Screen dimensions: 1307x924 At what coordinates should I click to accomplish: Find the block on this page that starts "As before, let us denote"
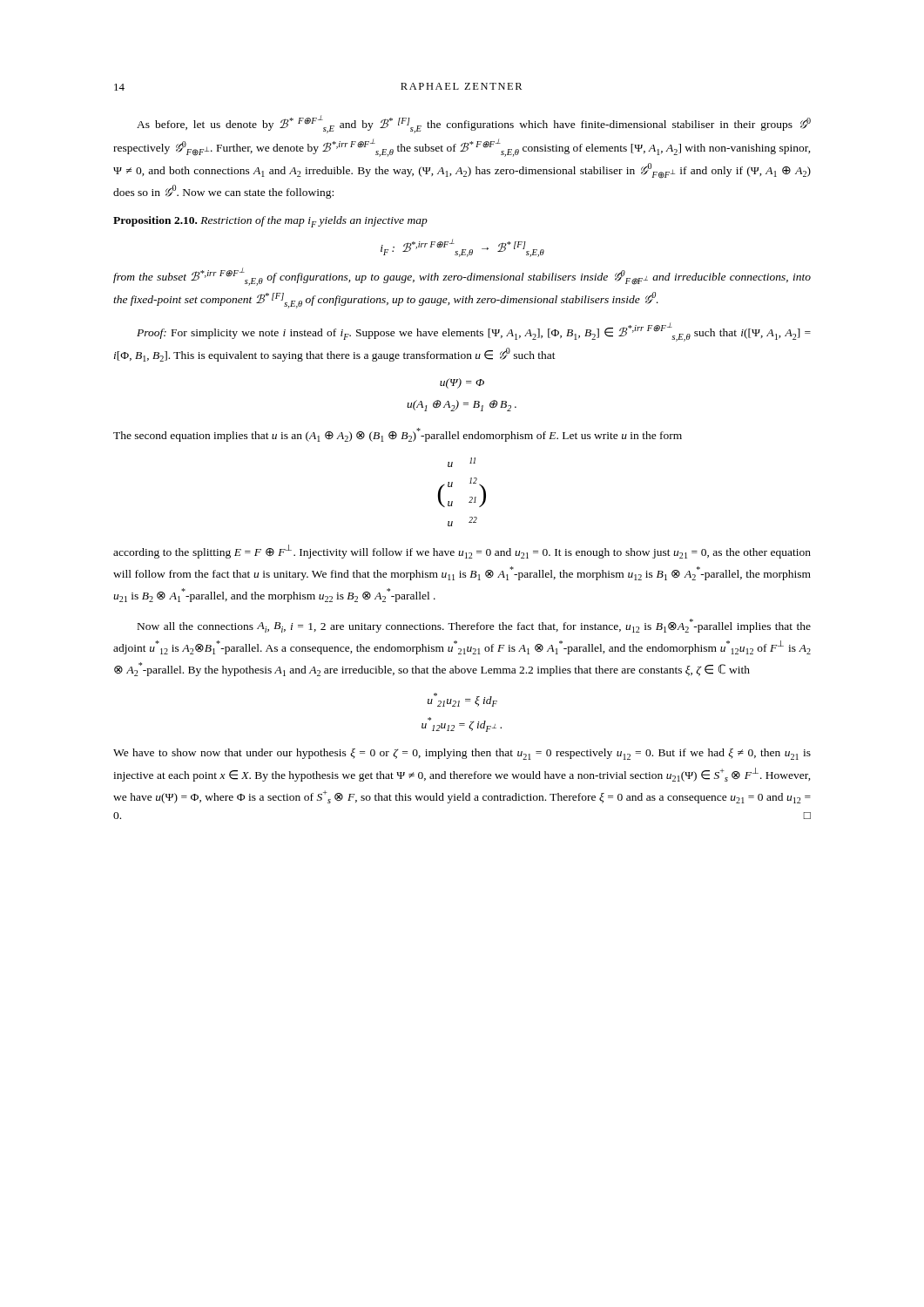click(462, 157)
